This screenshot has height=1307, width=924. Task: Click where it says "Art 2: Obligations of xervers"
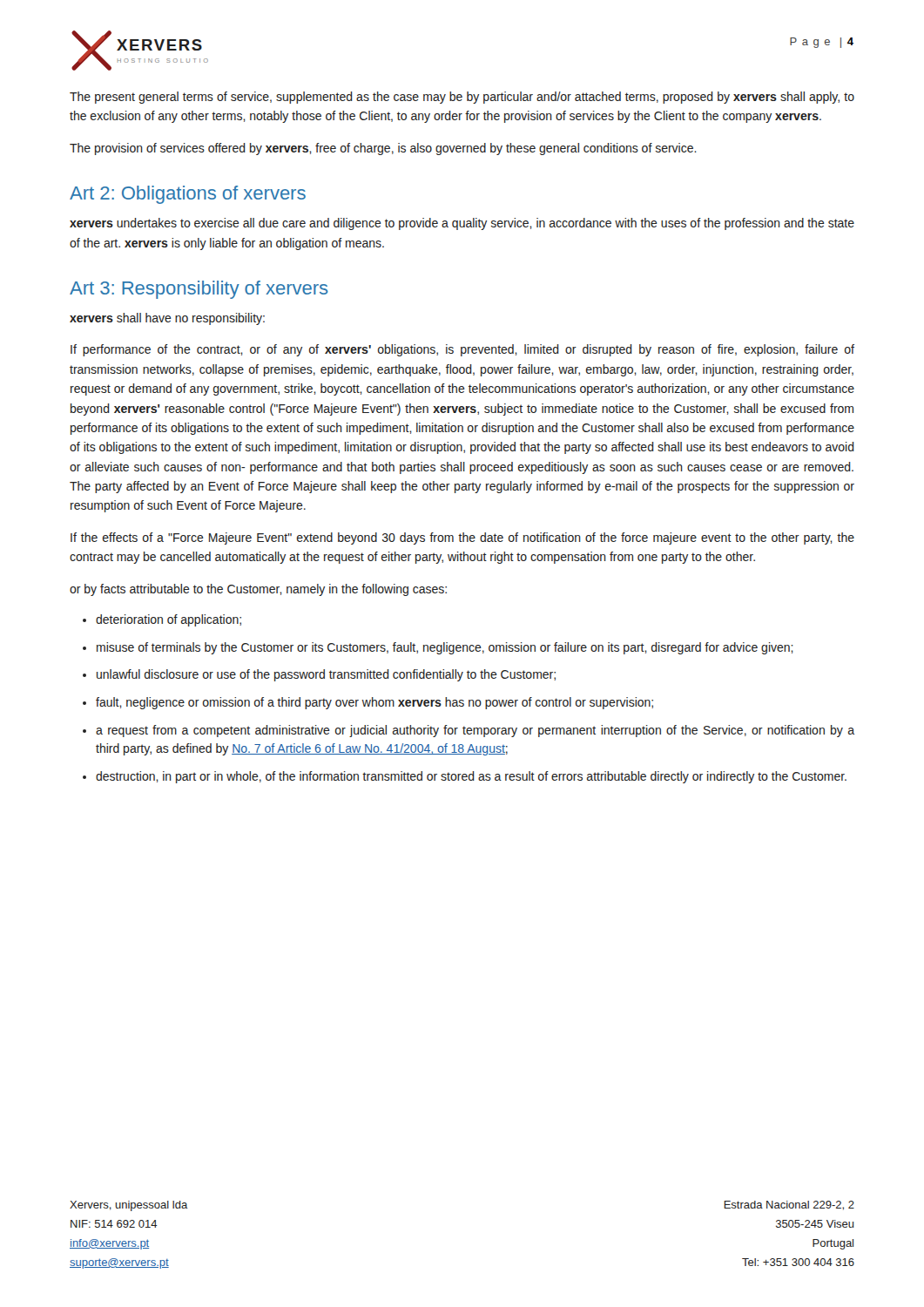pyautogui.click(x=188, y=193)
